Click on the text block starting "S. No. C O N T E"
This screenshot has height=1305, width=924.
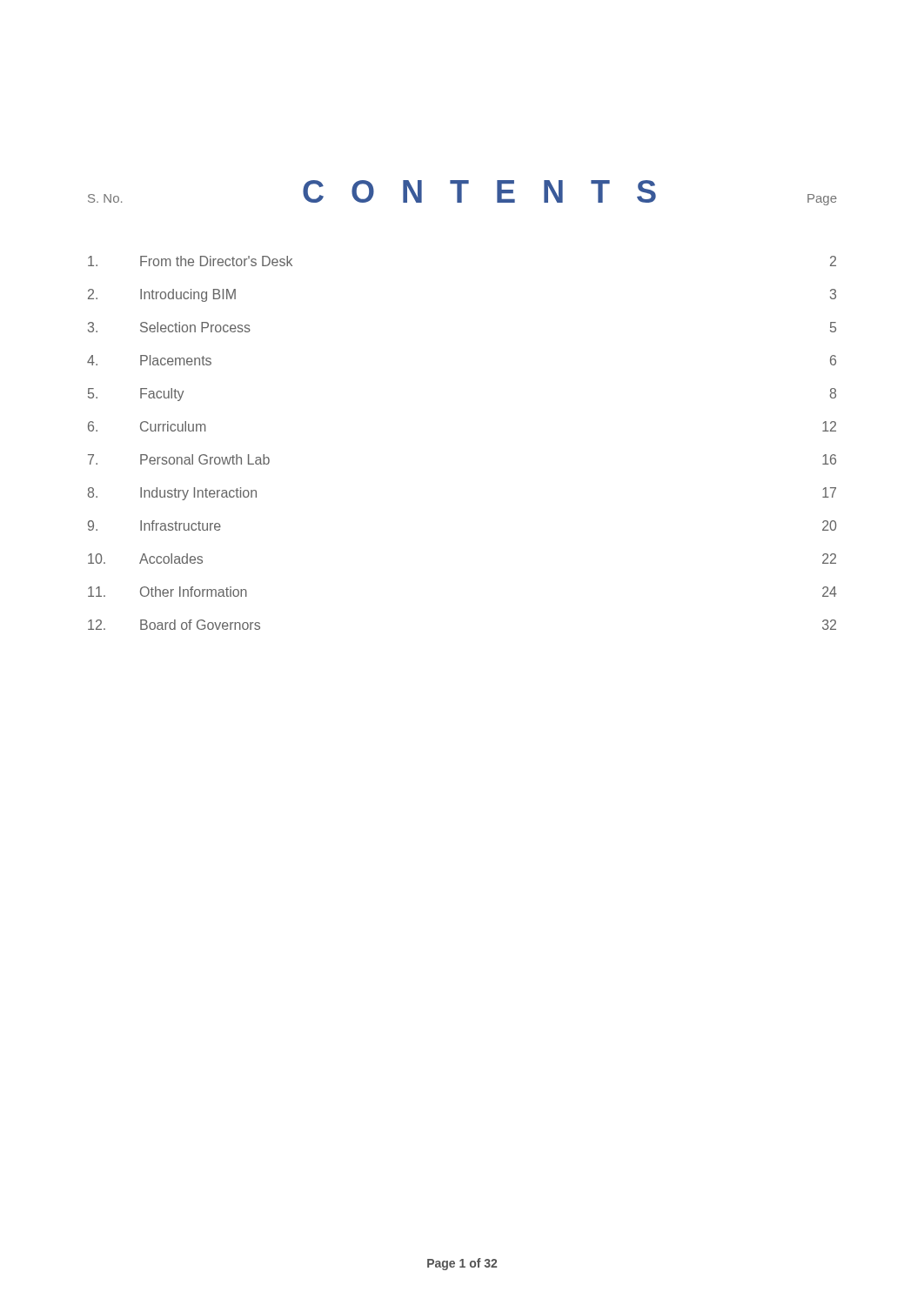(462, 192)
